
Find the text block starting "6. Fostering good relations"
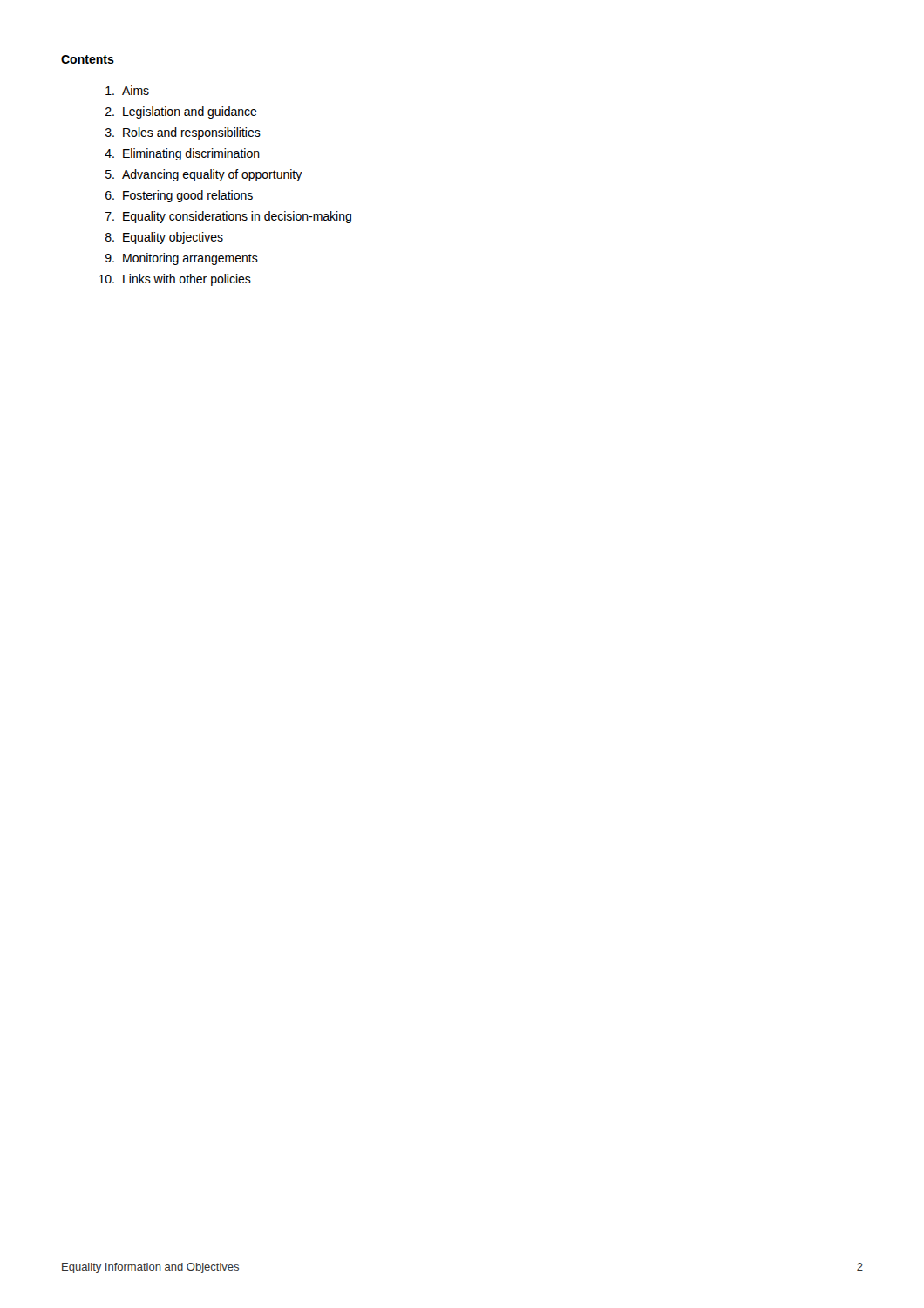point(170,195)
